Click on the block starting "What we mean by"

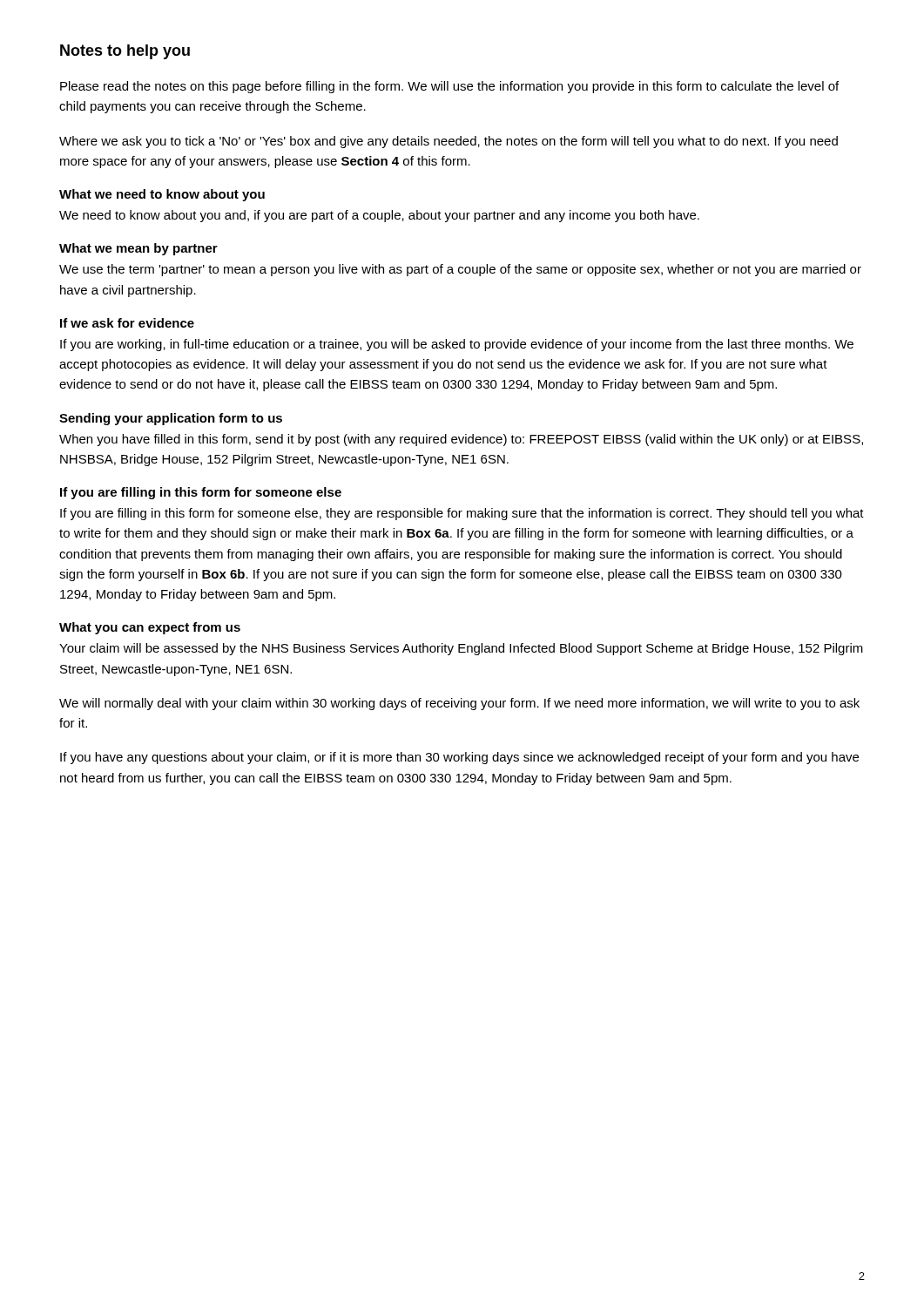pos(138,248)
